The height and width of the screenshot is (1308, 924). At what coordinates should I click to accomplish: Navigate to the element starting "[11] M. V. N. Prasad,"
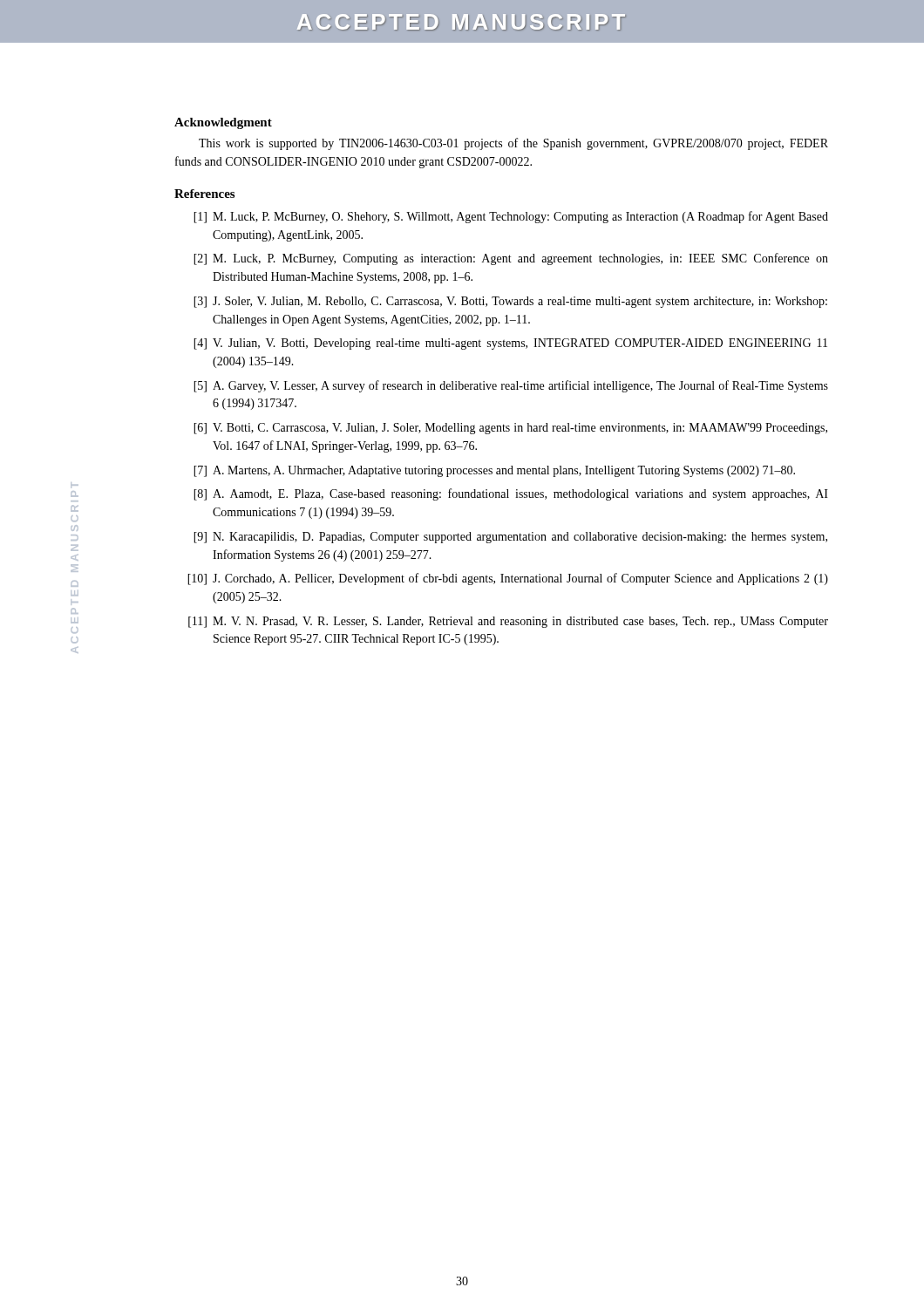pyautogui.click(x=501, y=631)
